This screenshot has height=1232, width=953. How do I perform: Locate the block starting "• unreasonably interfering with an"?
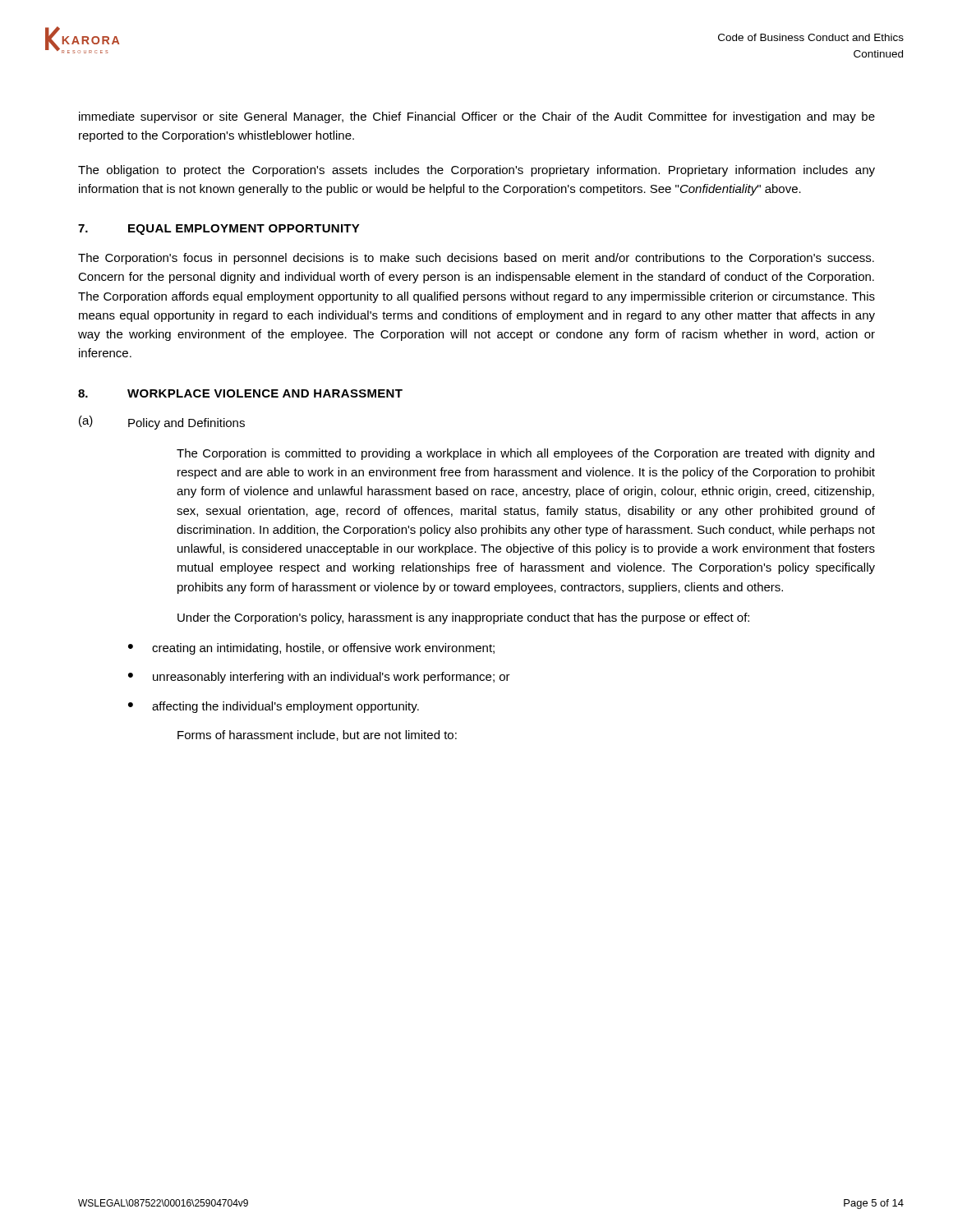[x=501, y=677]
